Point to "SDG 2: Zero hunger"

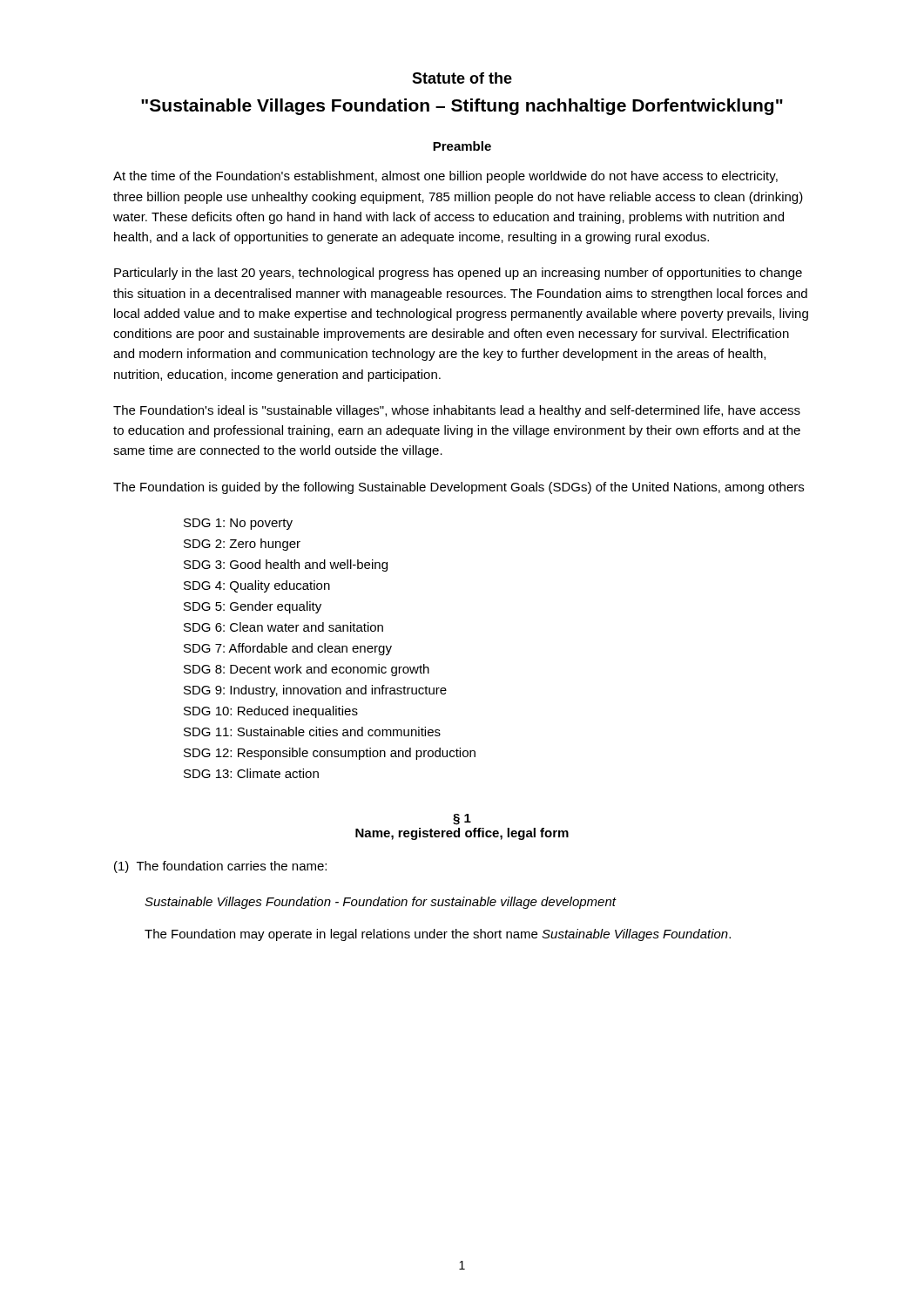point(242,543)
